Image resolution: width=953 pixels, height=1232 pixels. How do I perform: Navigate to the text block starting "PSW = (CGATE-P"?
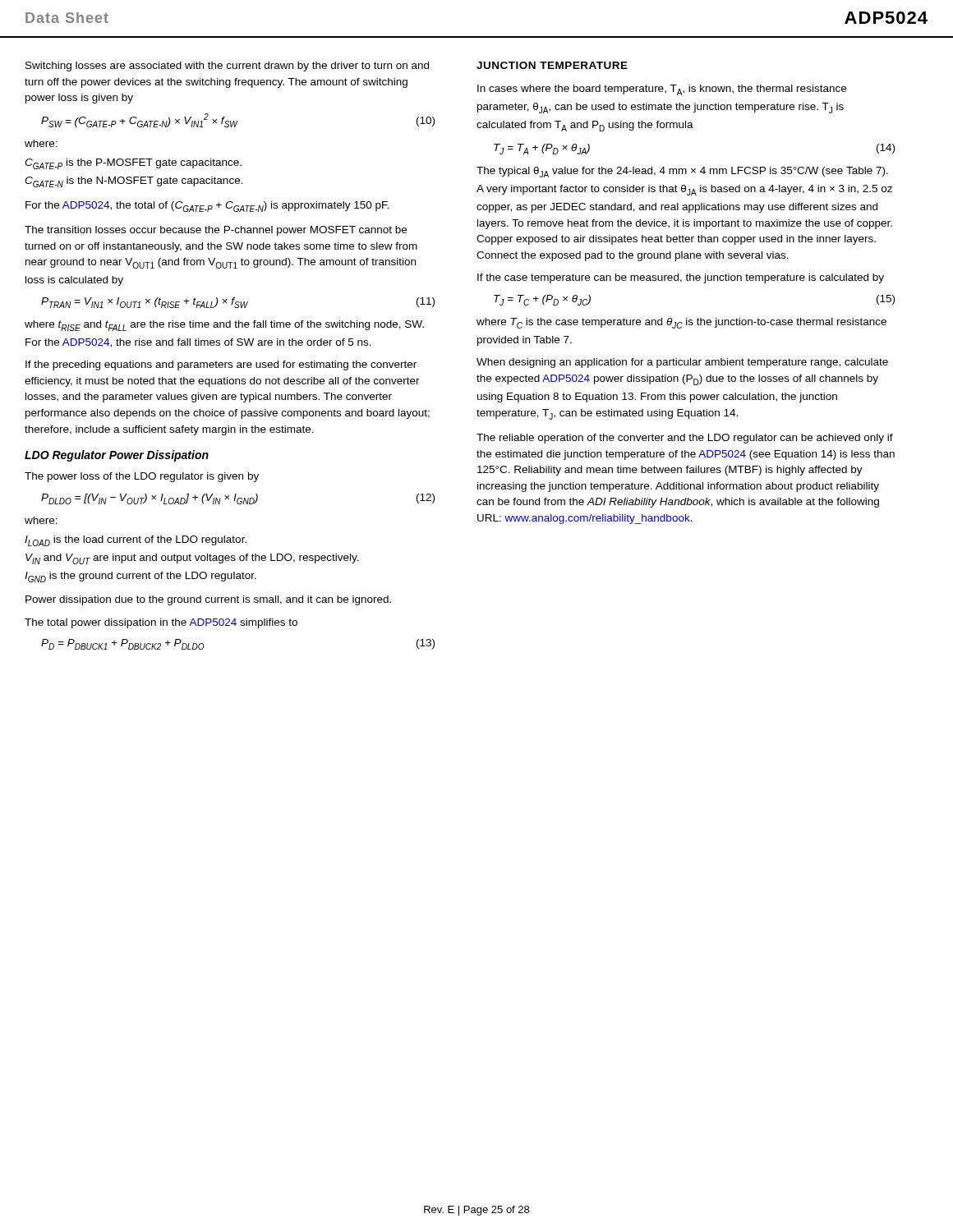(x=238, y=121)
